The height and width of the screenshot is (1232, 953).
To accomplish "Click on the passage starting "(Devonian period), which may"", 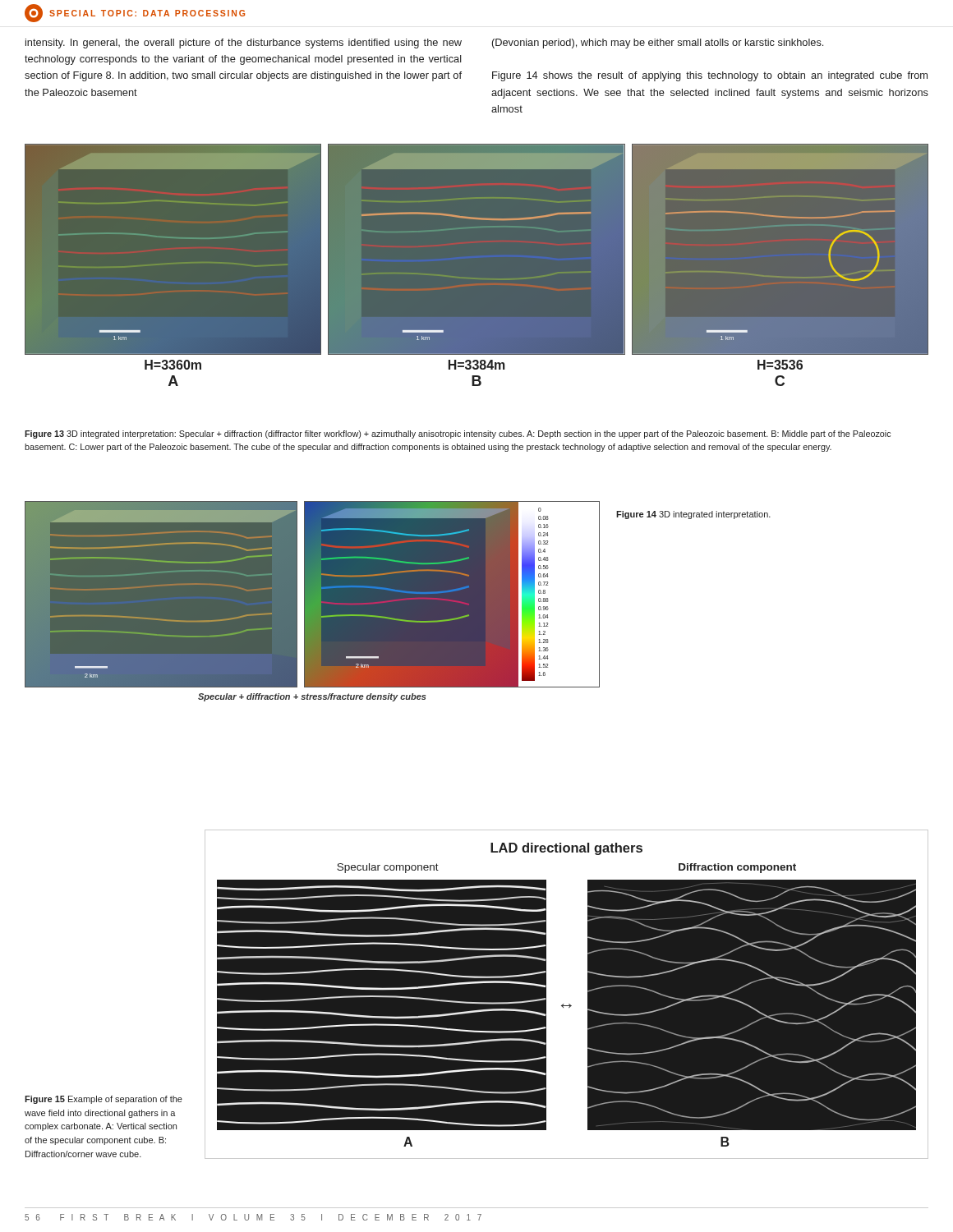I will (x=710, y=75).
